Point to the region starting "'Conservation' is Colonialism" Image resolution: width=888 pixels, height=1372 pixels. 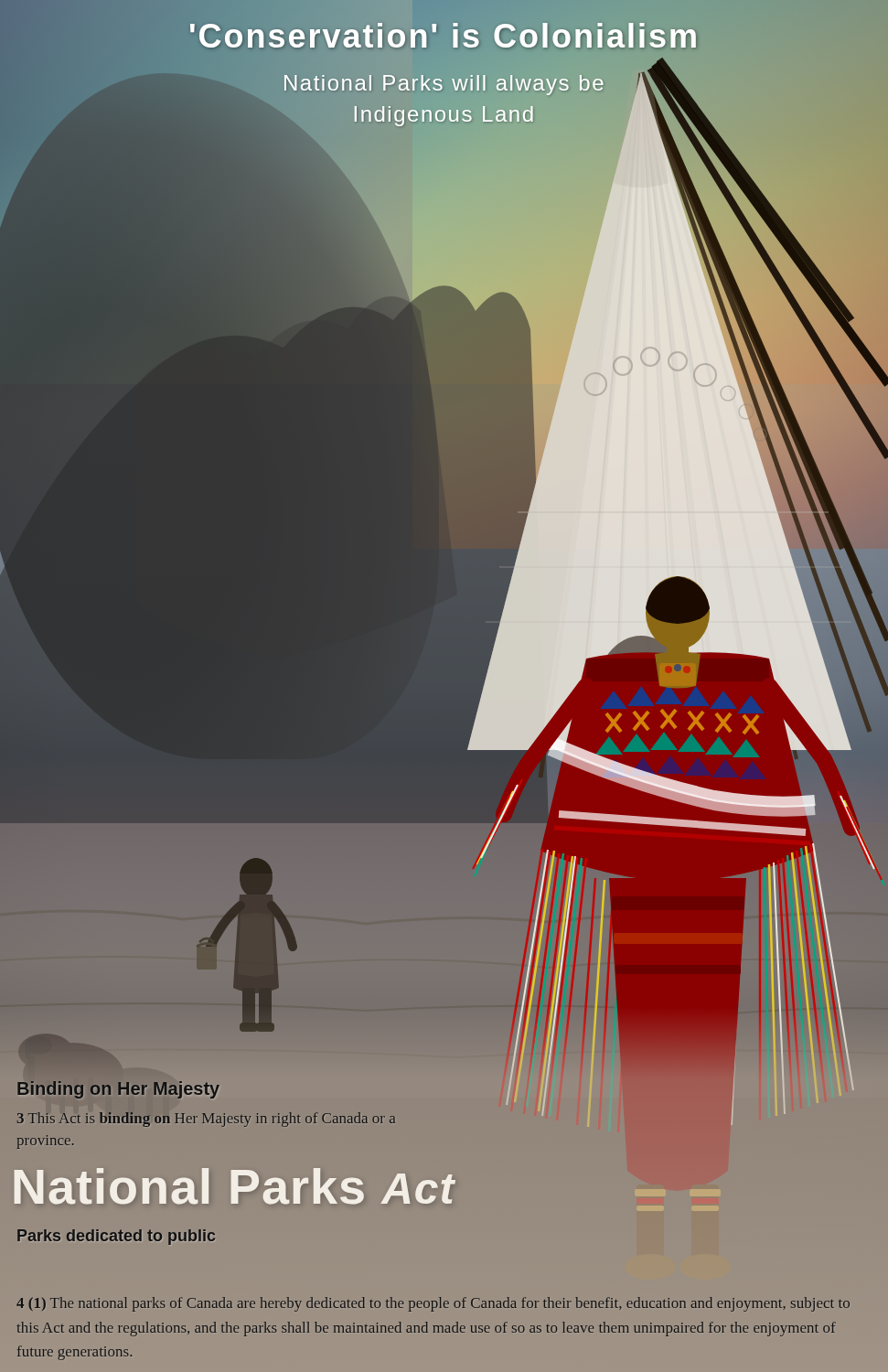(444, 36)
